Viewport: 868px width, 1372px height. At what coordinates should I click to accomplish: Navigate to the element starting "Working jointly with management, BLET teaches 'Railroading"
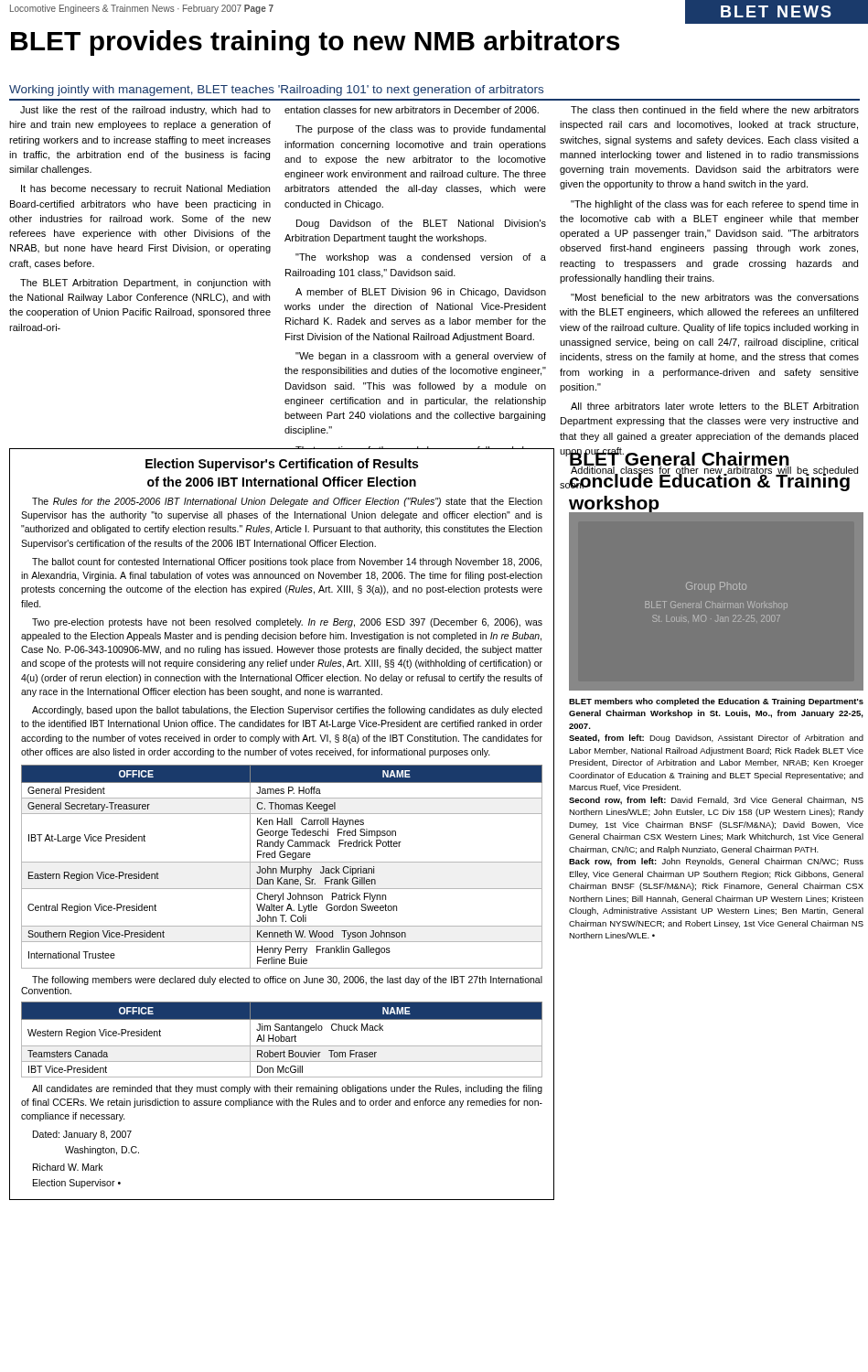pos(277,89)
